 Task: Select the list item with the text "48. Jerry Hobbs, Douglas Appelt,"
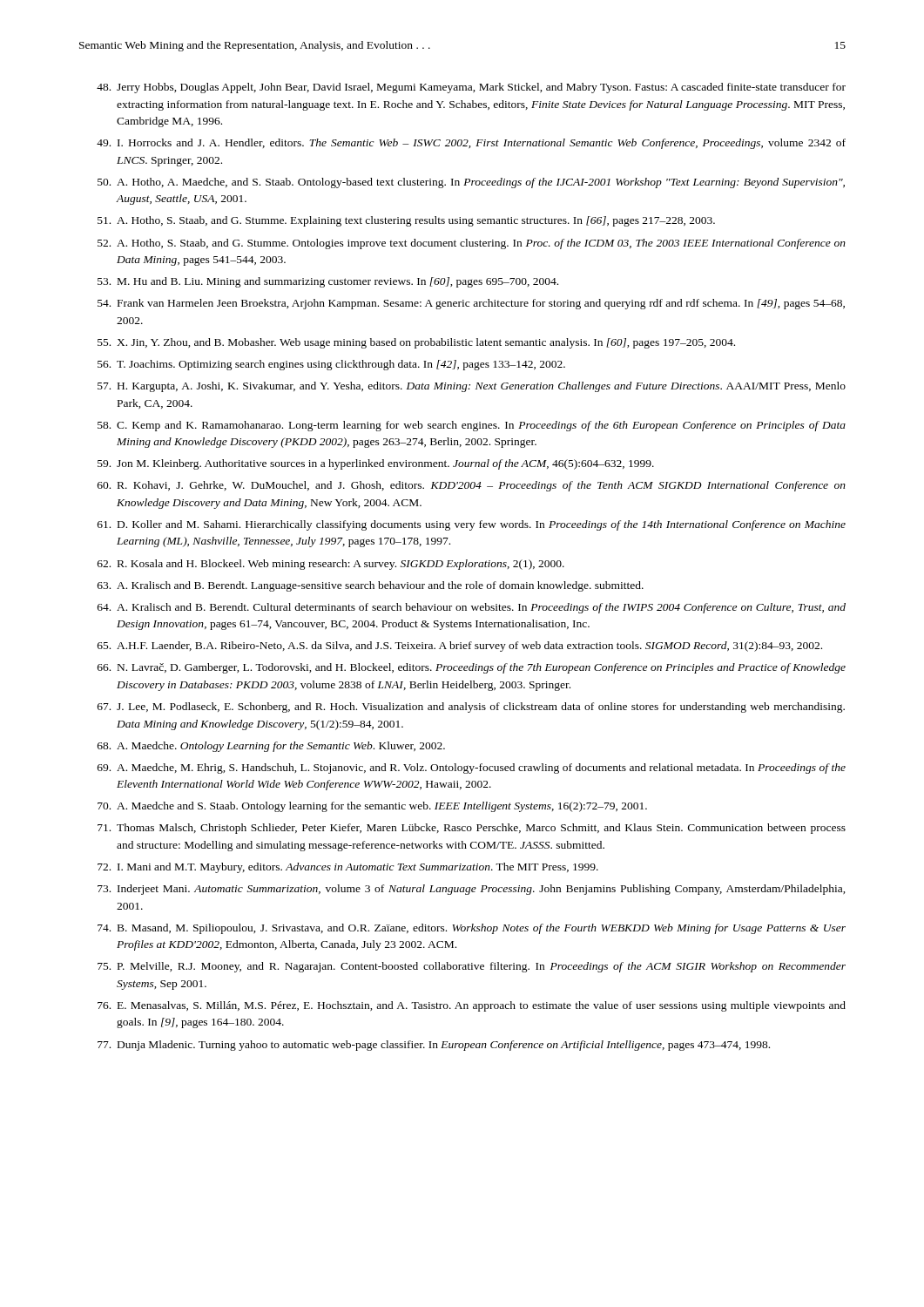tap(462, 104)
